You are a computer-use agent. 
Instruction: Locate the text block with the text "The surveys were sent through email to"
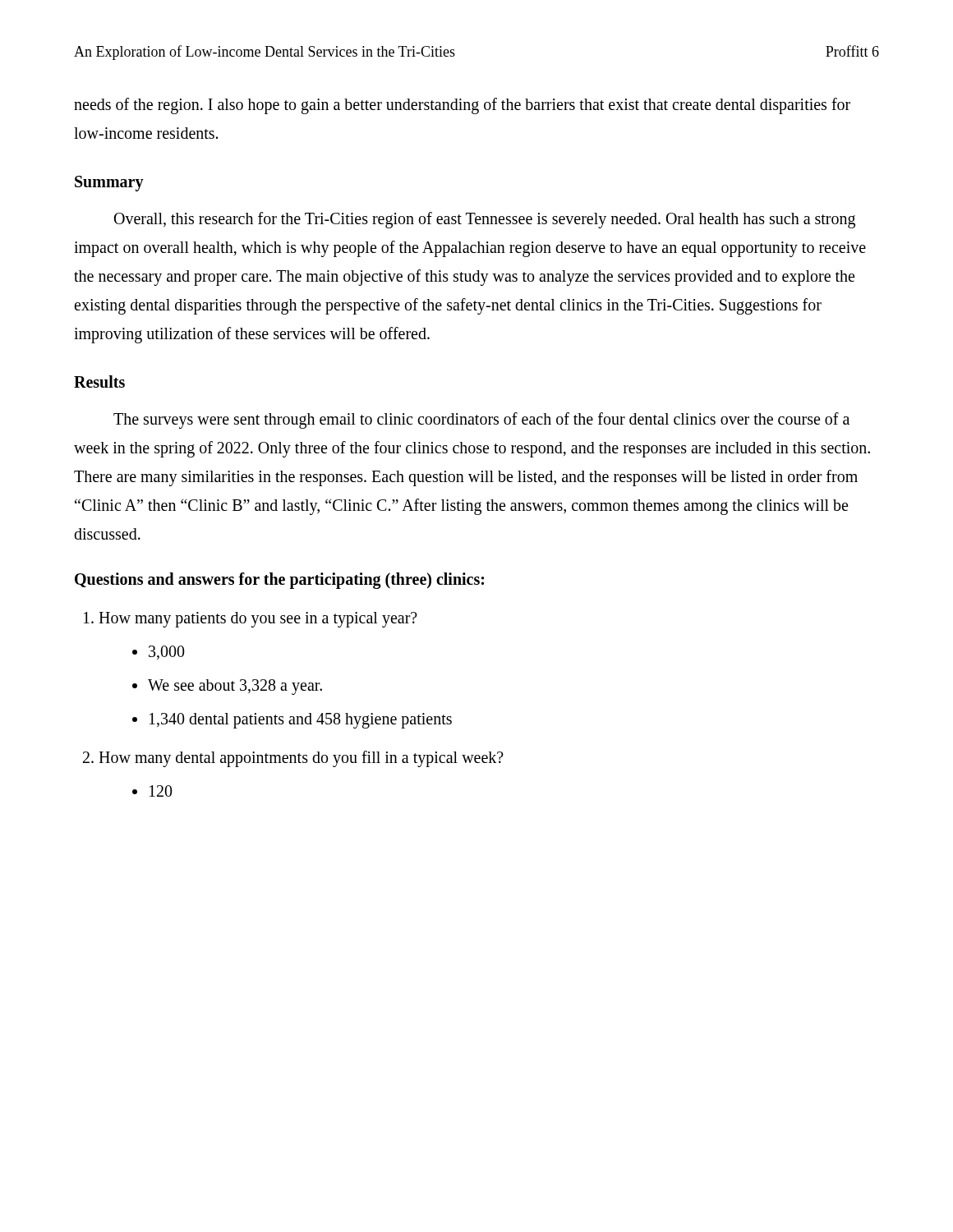point(473,476)
